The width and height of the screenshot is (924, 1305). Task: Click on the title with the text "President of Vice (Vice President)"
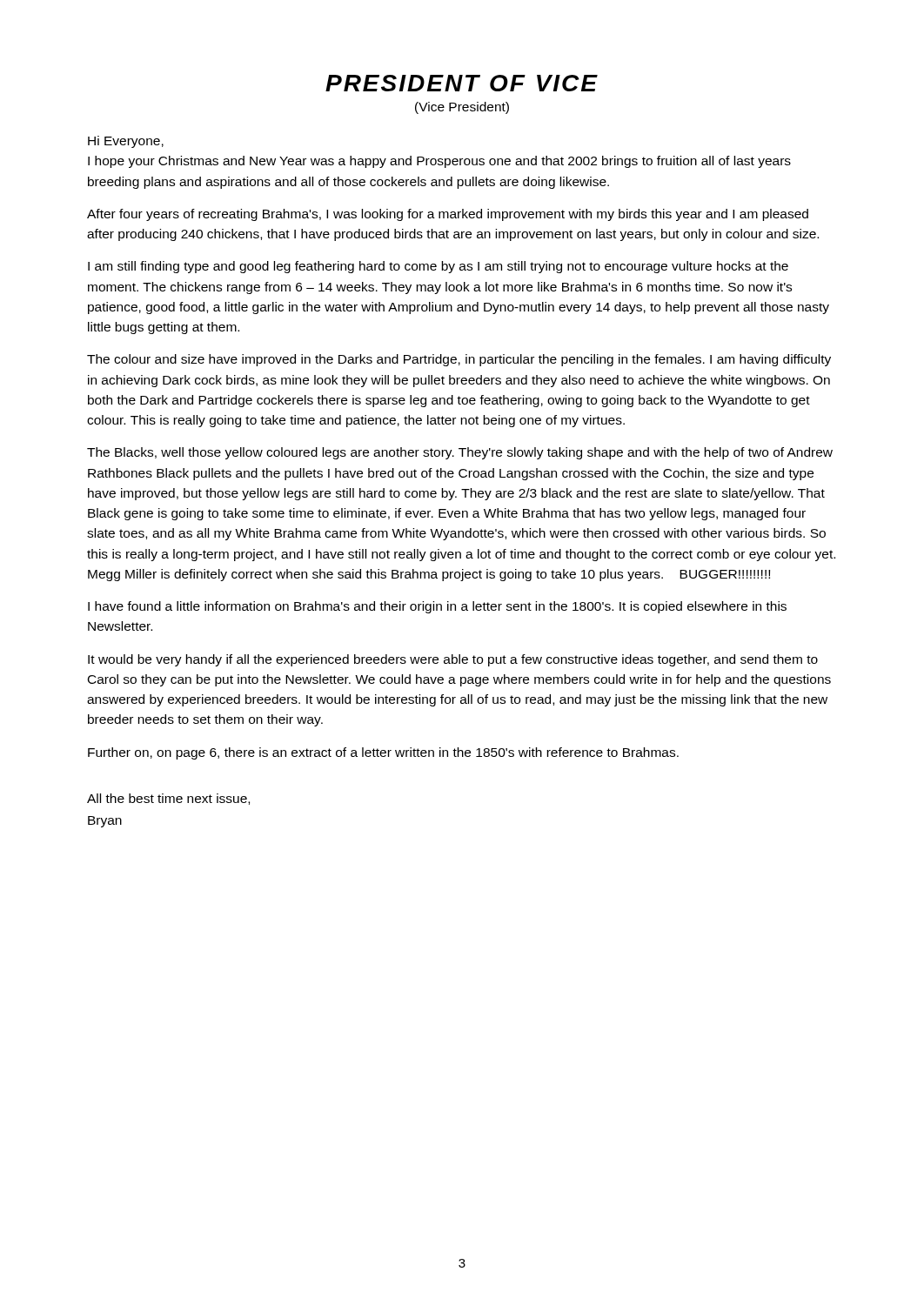click(462, 92)
